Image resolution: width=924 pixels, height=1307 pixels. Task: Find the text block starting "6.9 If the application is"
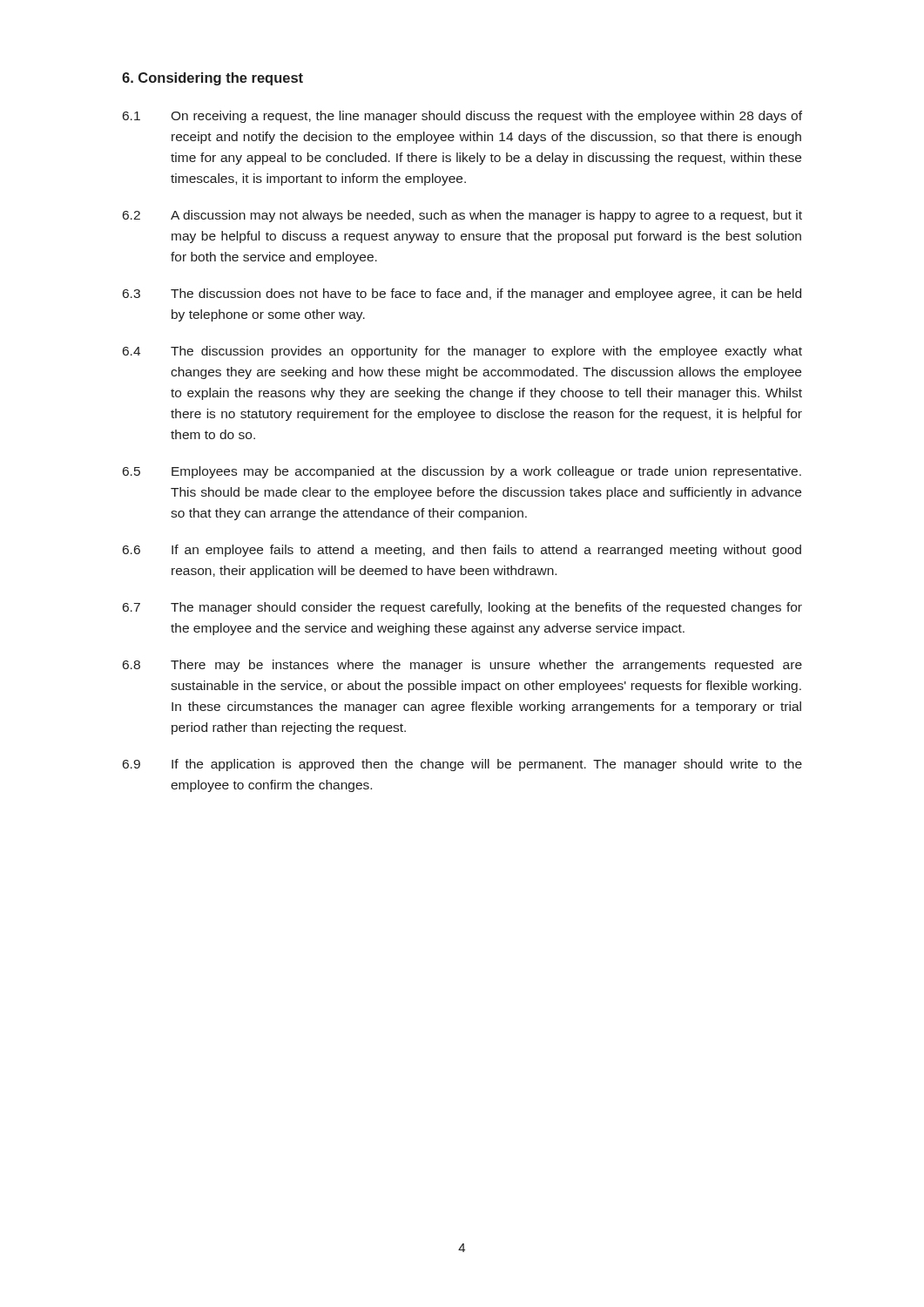point(462,775)
